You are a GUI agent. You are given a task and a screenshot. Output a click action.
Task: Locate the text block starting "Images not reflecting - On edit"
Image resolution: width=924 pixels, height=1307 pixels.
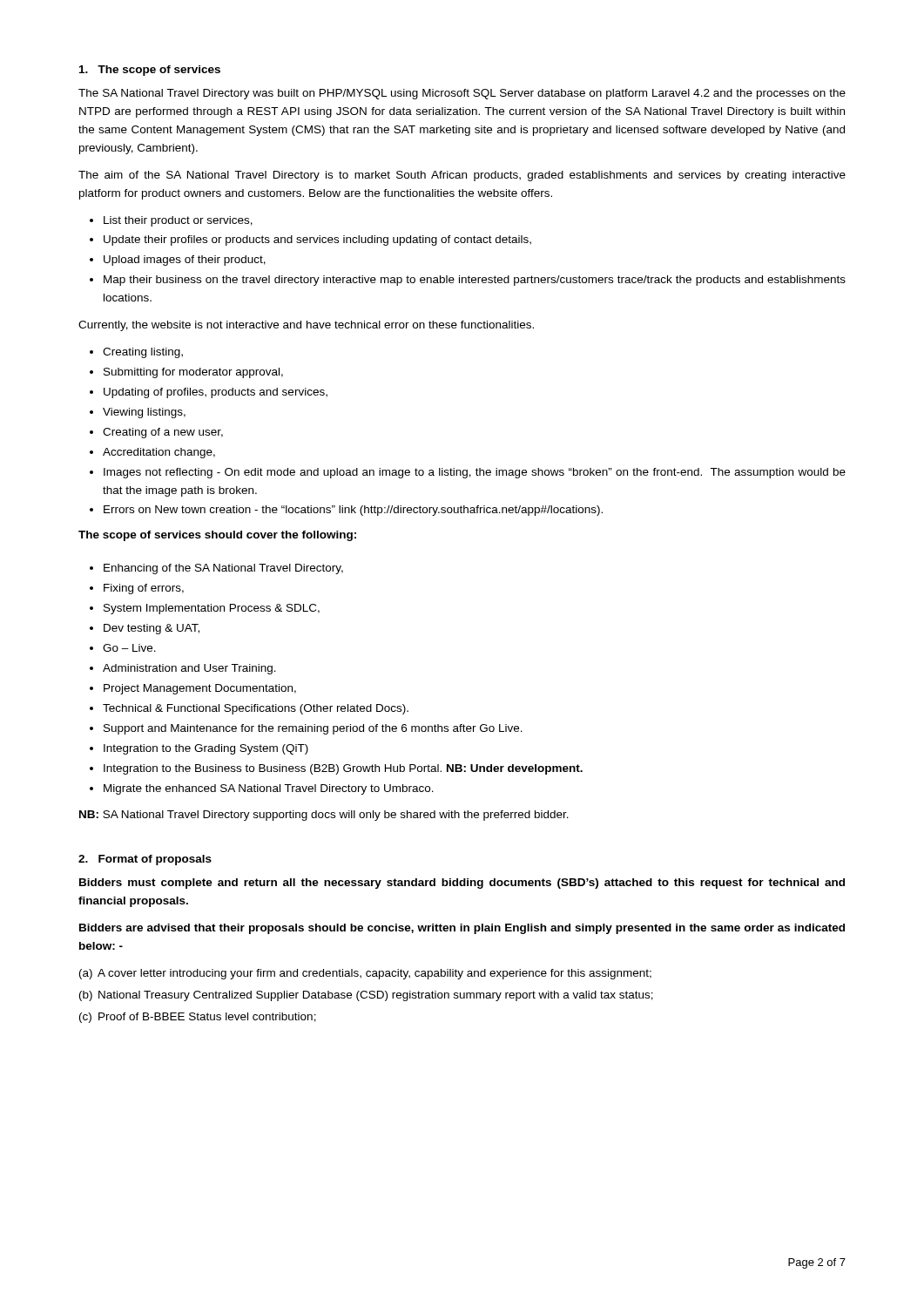pyautogui.click(x=474, y=481)
